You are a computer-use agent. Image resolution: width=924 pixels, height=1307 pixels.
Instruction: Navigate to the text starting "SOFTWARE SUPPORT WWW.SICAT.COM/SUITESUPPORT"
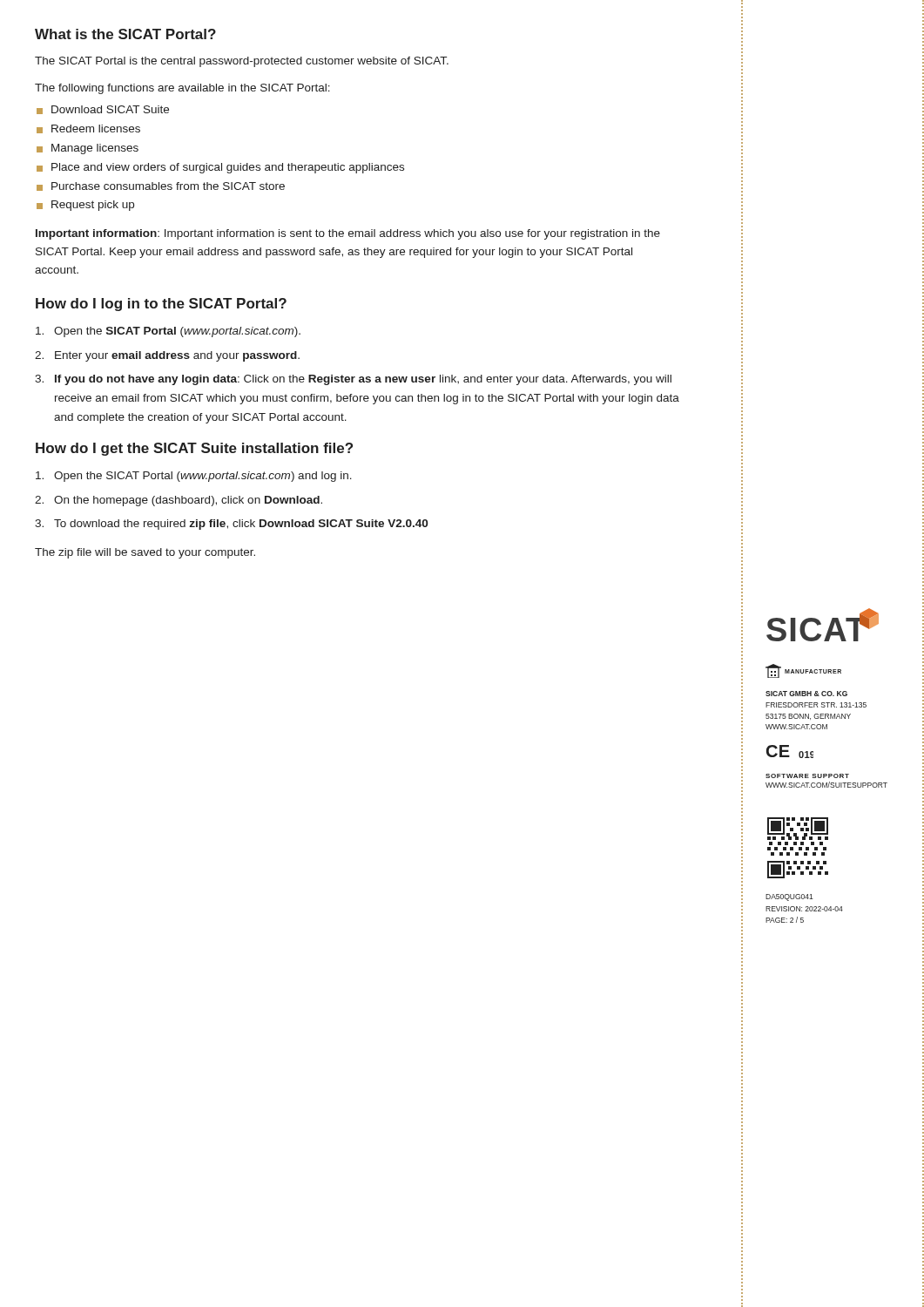[826, 781]
